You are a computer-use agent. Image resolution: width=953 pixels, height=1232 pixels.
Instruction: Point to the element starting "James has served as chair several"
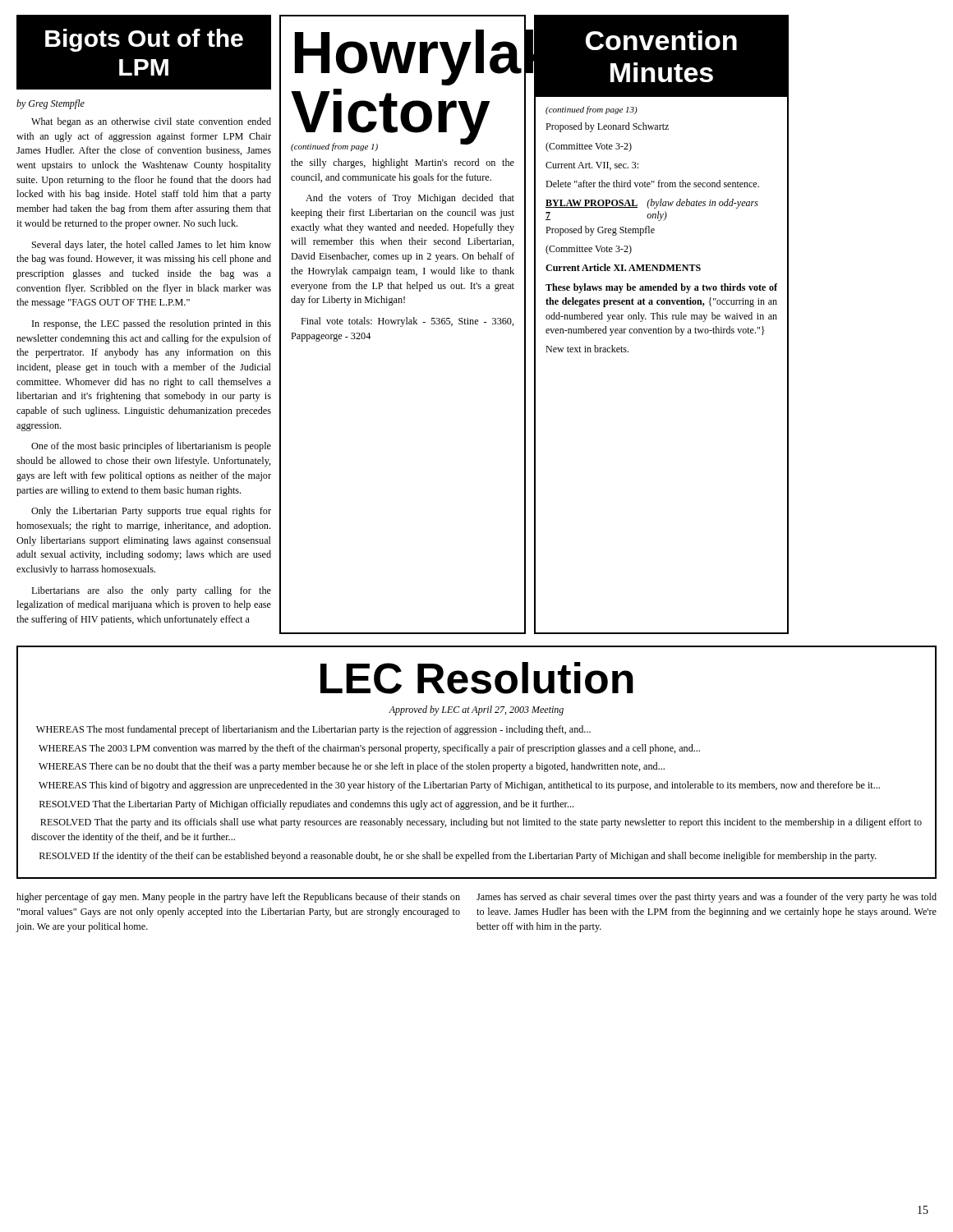(707, 912)
